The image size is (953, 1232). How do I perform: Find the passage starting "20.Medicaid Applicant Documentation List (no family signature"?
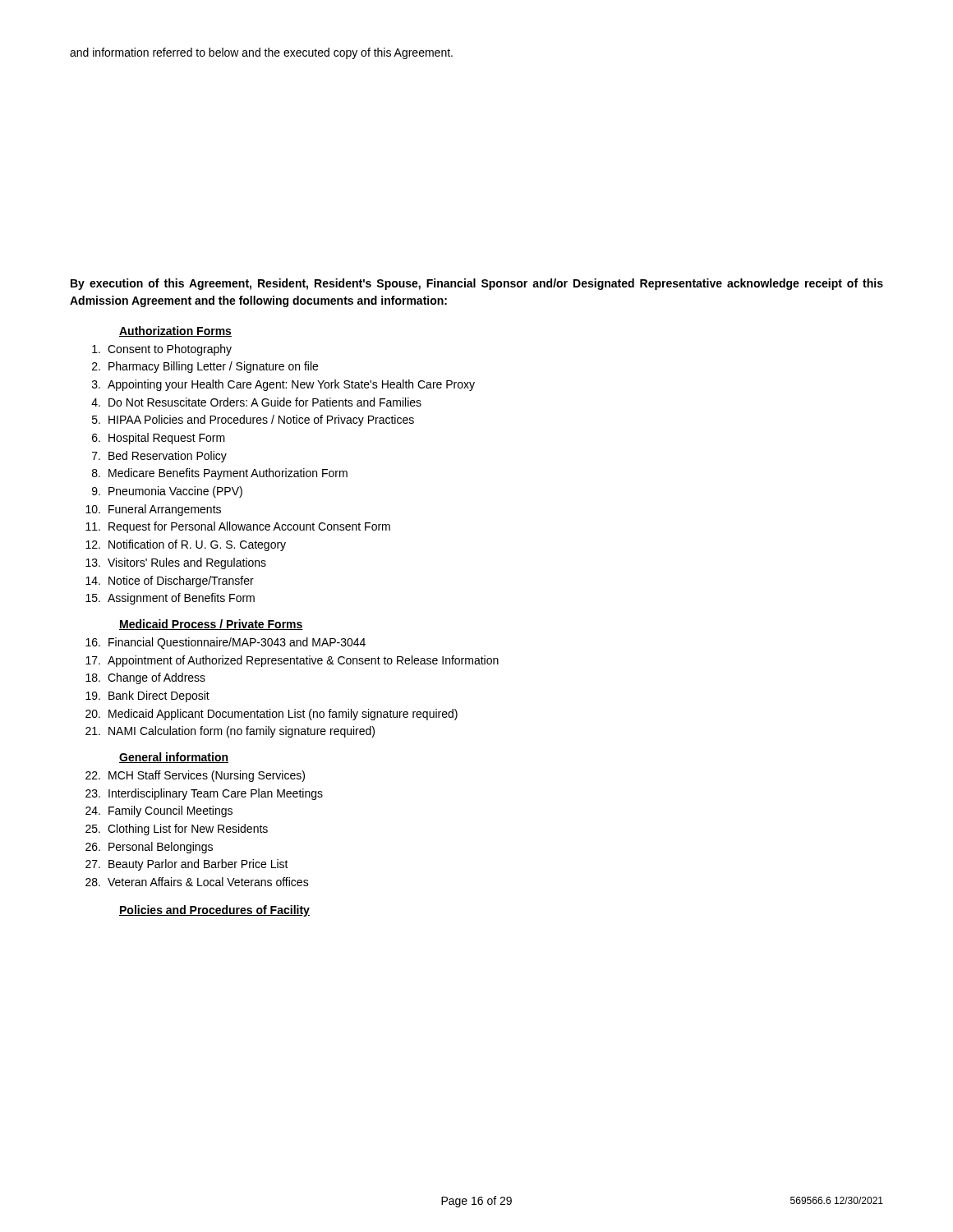point(272,715)
